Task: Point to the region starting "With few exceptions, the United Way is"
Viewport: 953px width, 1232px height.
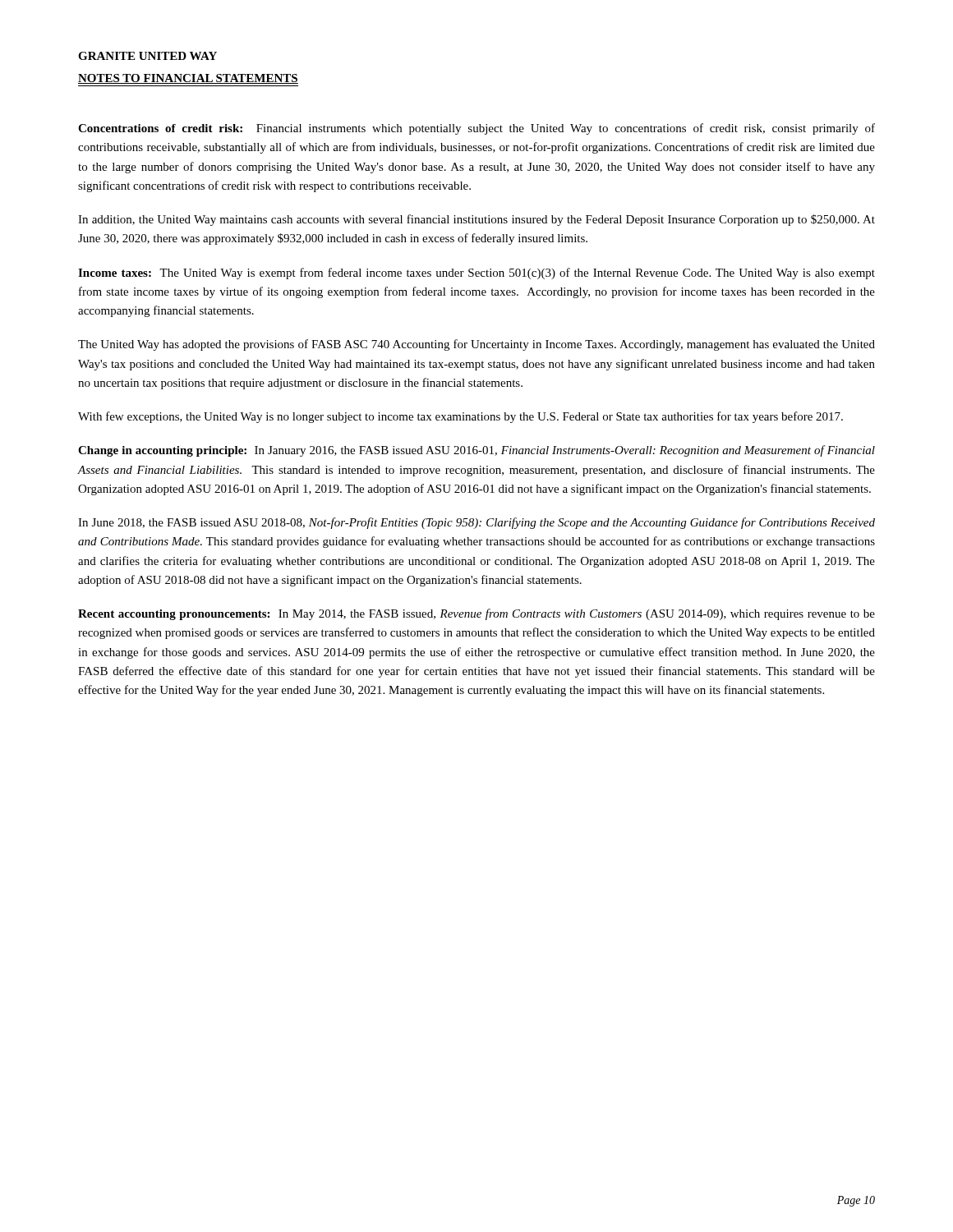Action: pos(461,416)
